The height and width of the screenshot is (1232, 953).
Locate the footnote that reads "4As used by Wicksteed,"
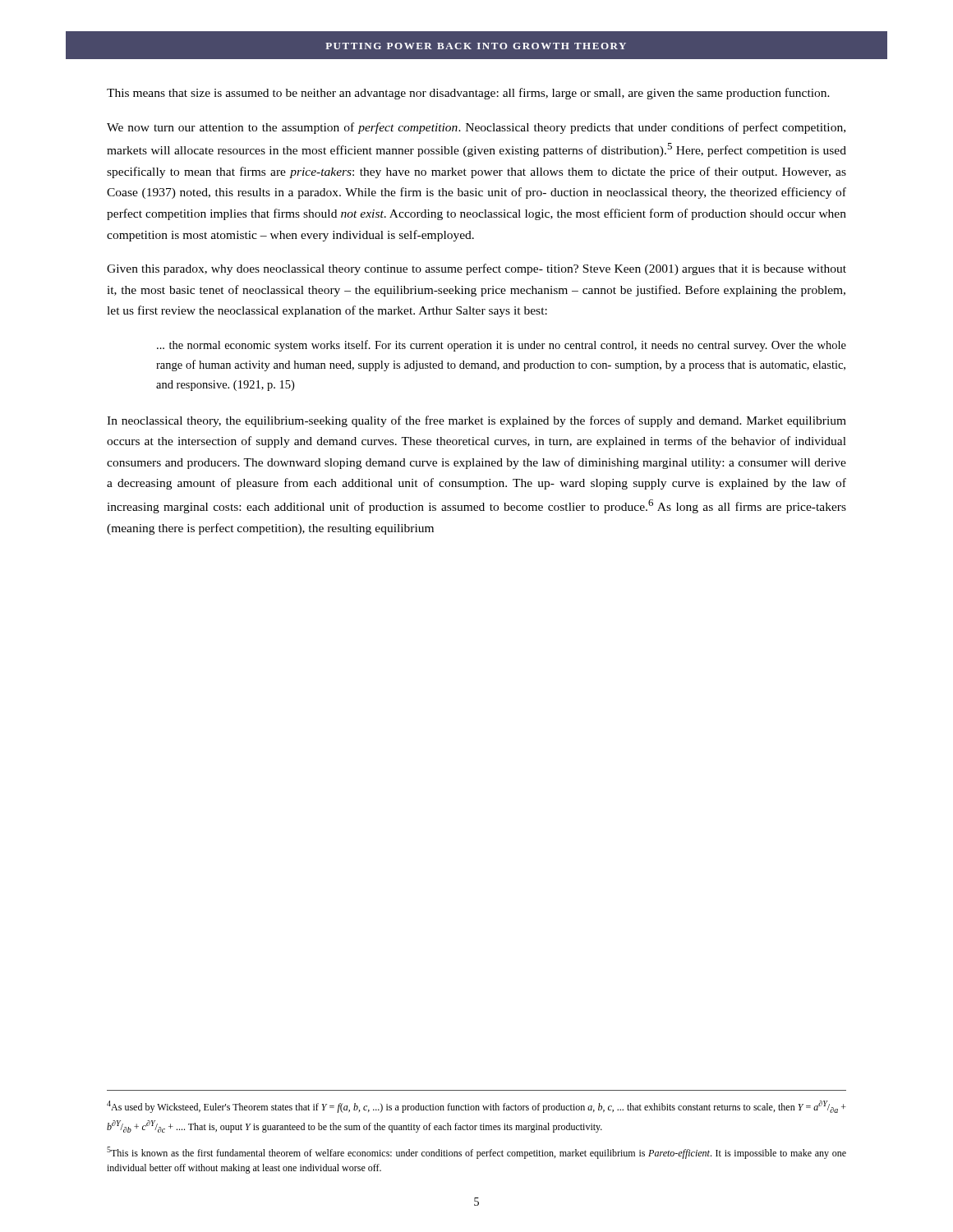pyautogui.click(x=476, y=1117)
